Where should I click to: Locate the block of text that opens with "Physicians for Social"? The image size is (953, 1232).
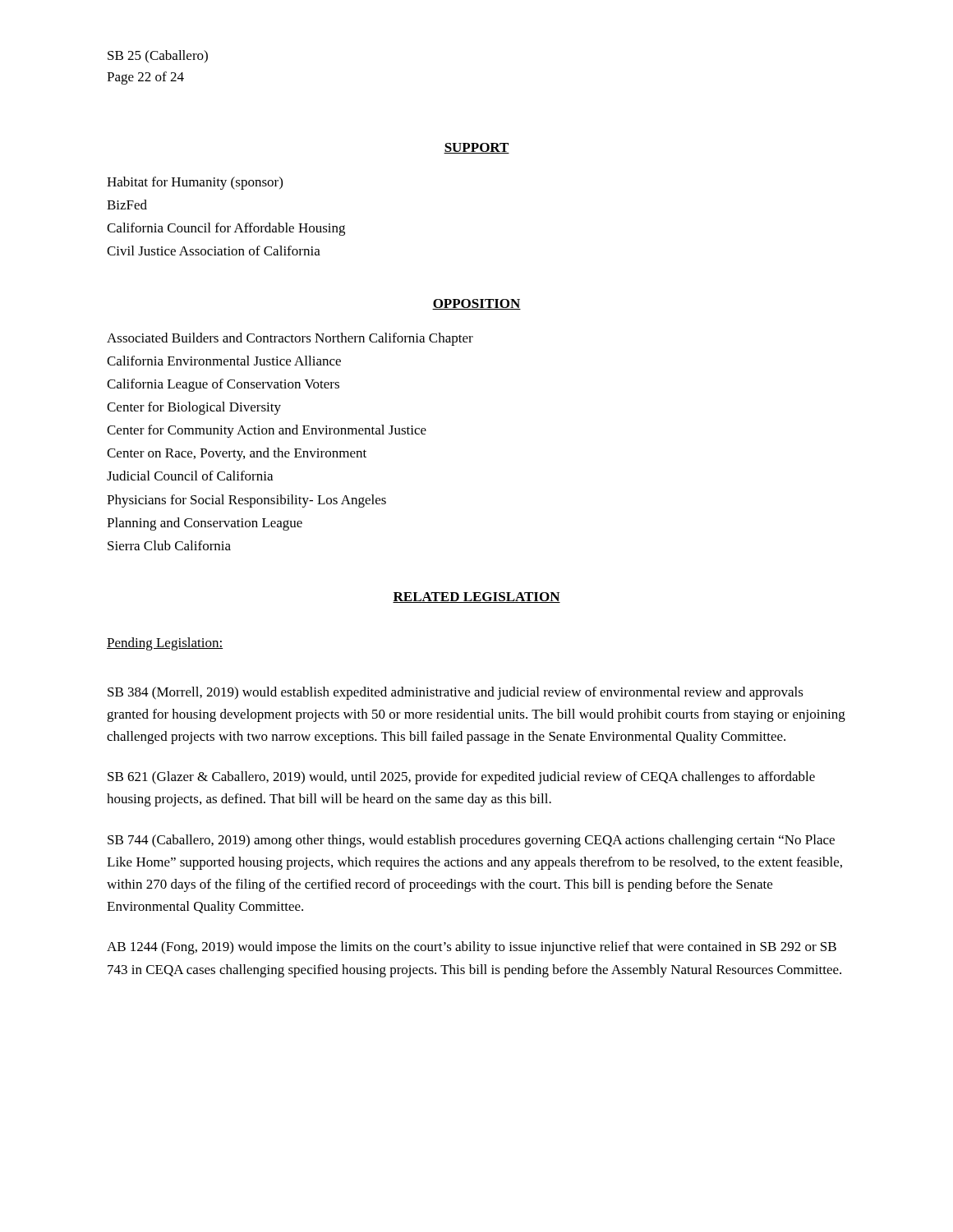[x=247, y=499]
